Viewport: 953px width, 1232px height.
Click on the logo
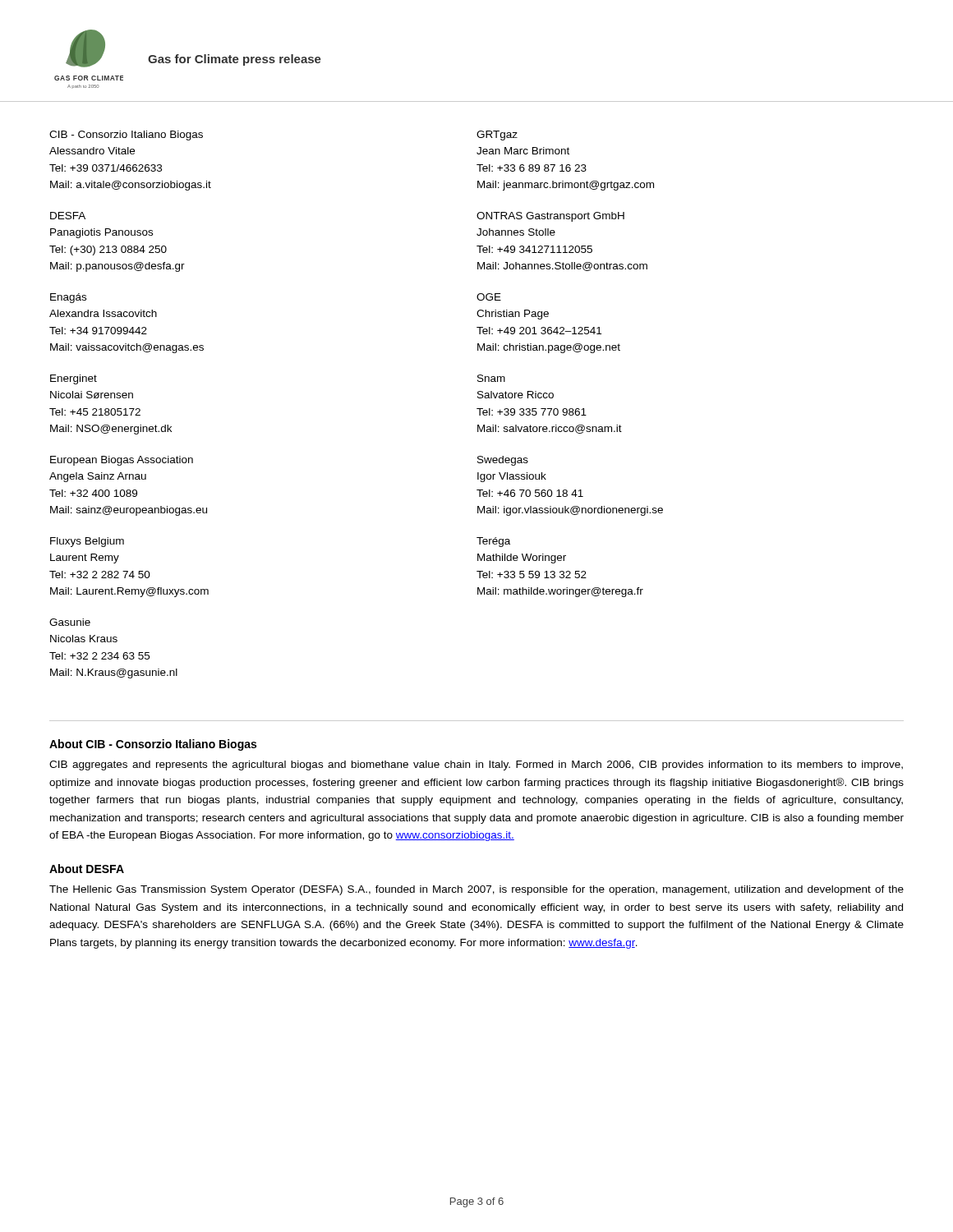click(86, 59)
